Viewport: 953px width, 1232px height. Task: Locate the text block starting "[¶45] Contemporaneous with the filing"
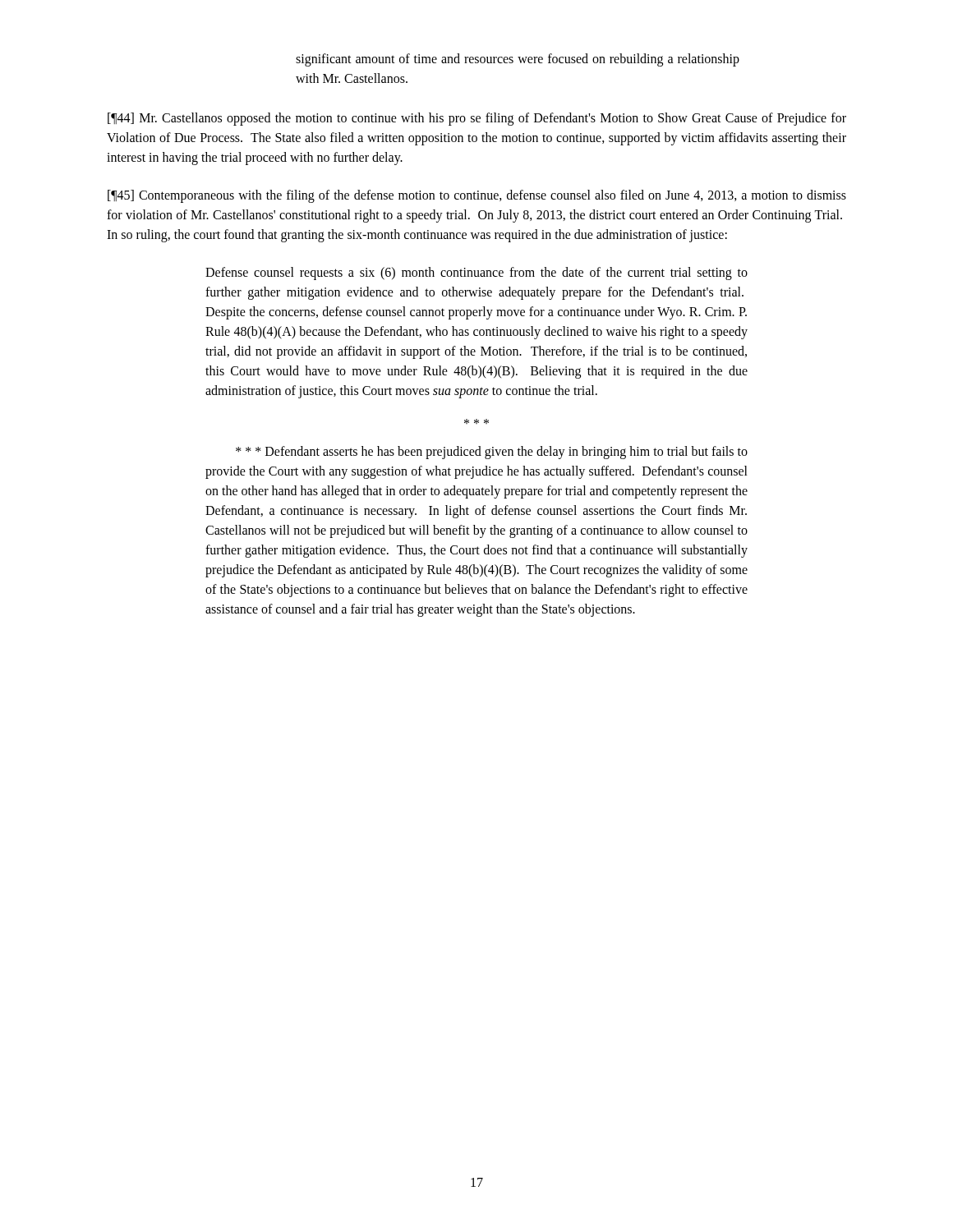click(476, 215)
